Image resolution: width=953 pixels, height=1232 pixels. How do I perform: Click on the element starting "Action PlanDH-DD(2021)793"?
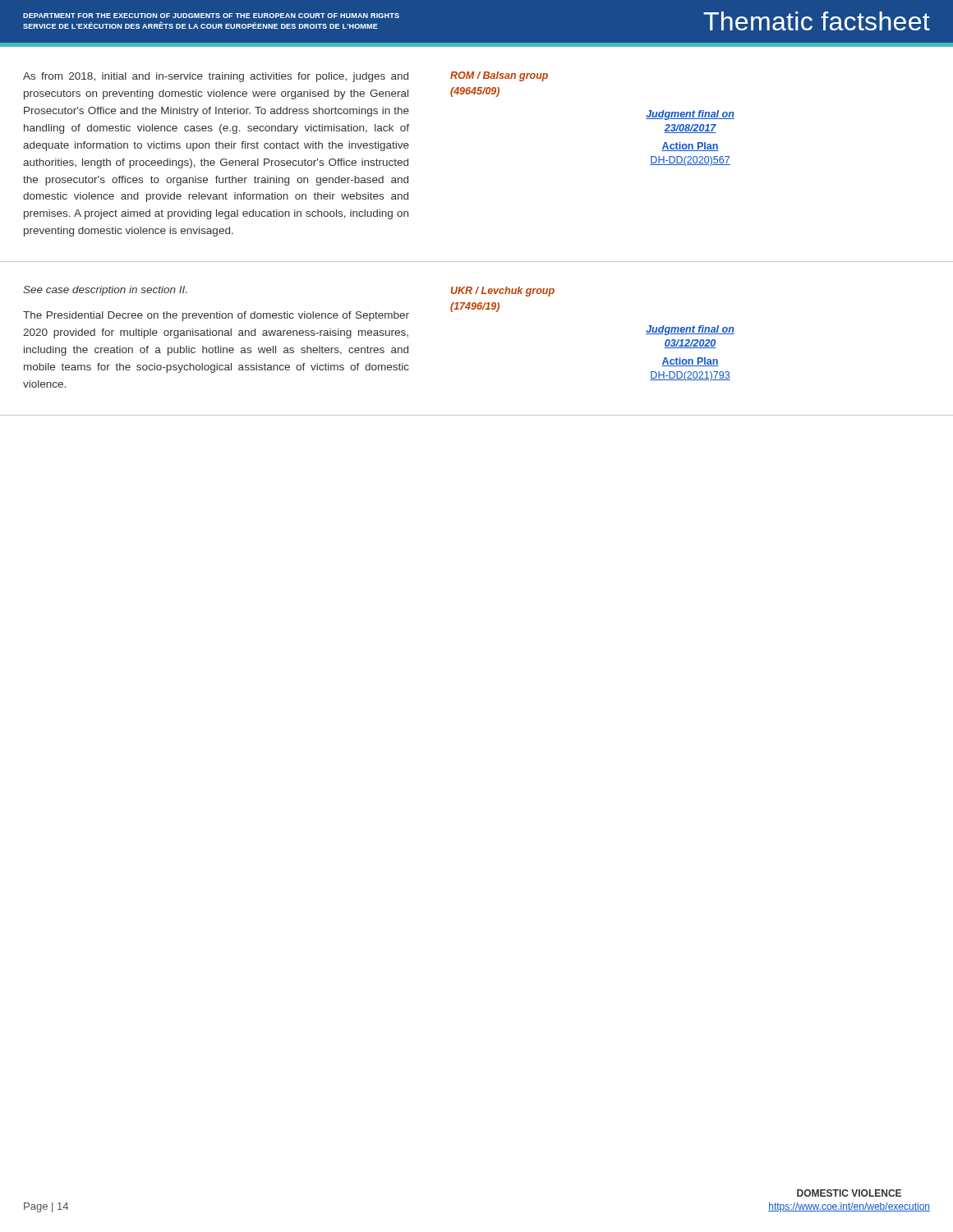[690, 368]
